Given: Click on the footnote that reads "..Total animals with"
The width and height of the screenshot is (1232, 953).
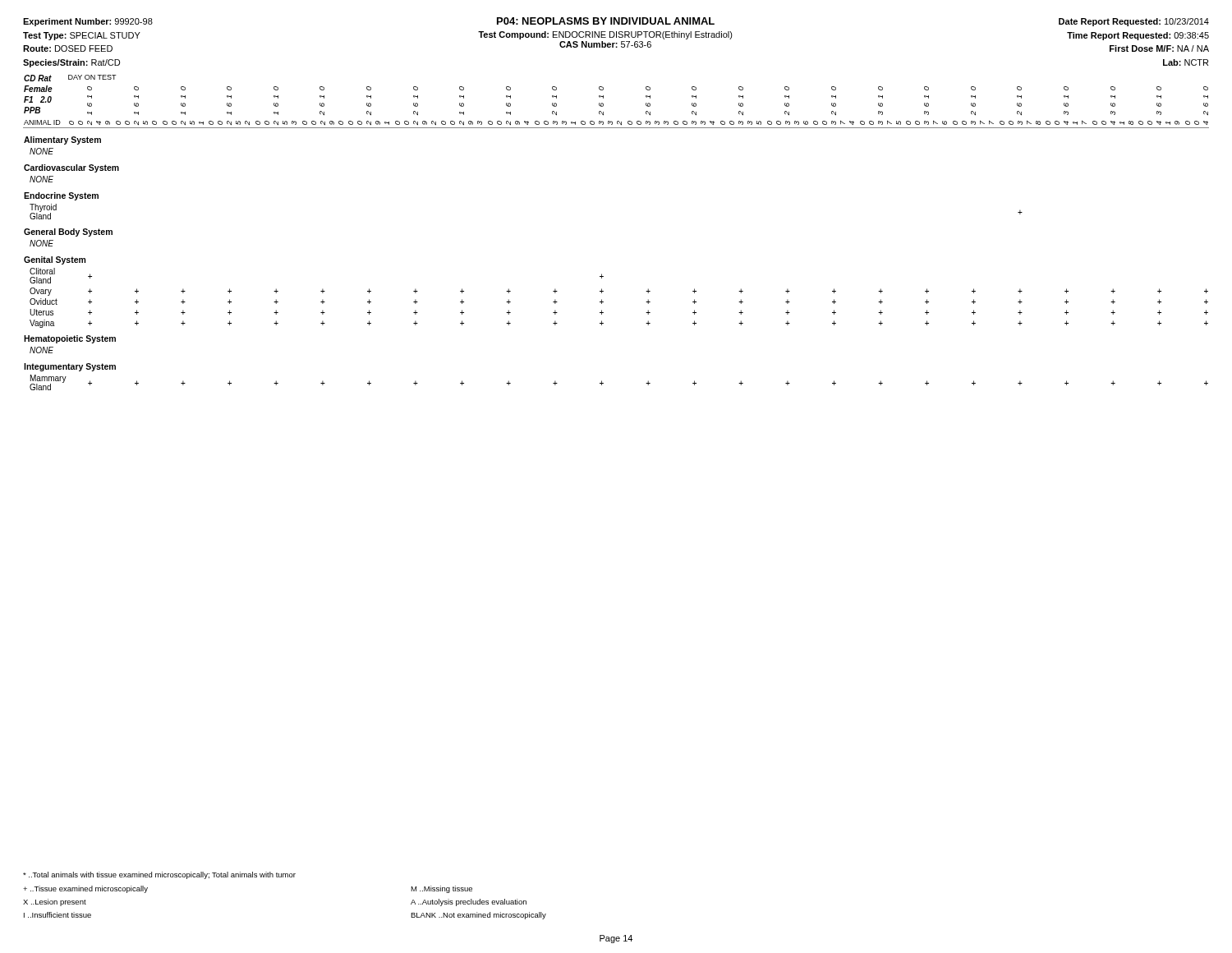Looking at the screenshot, I should (x=159, y=875).
